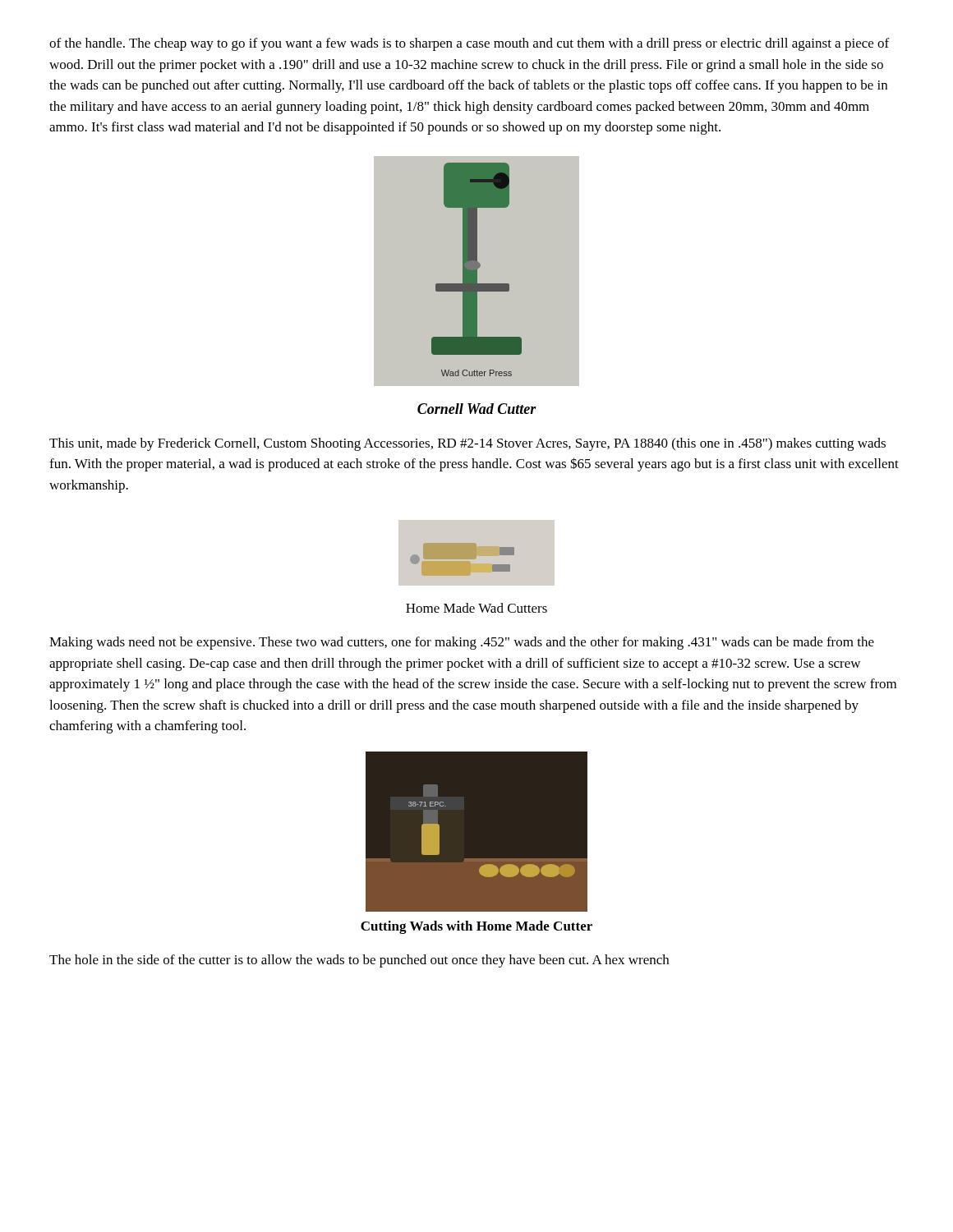This screenshot has width=953, height=1232.
Task: Locate the text block containing "This unit, made by Frederick Cornell, Custom"
Action: [x=474, y=464]
